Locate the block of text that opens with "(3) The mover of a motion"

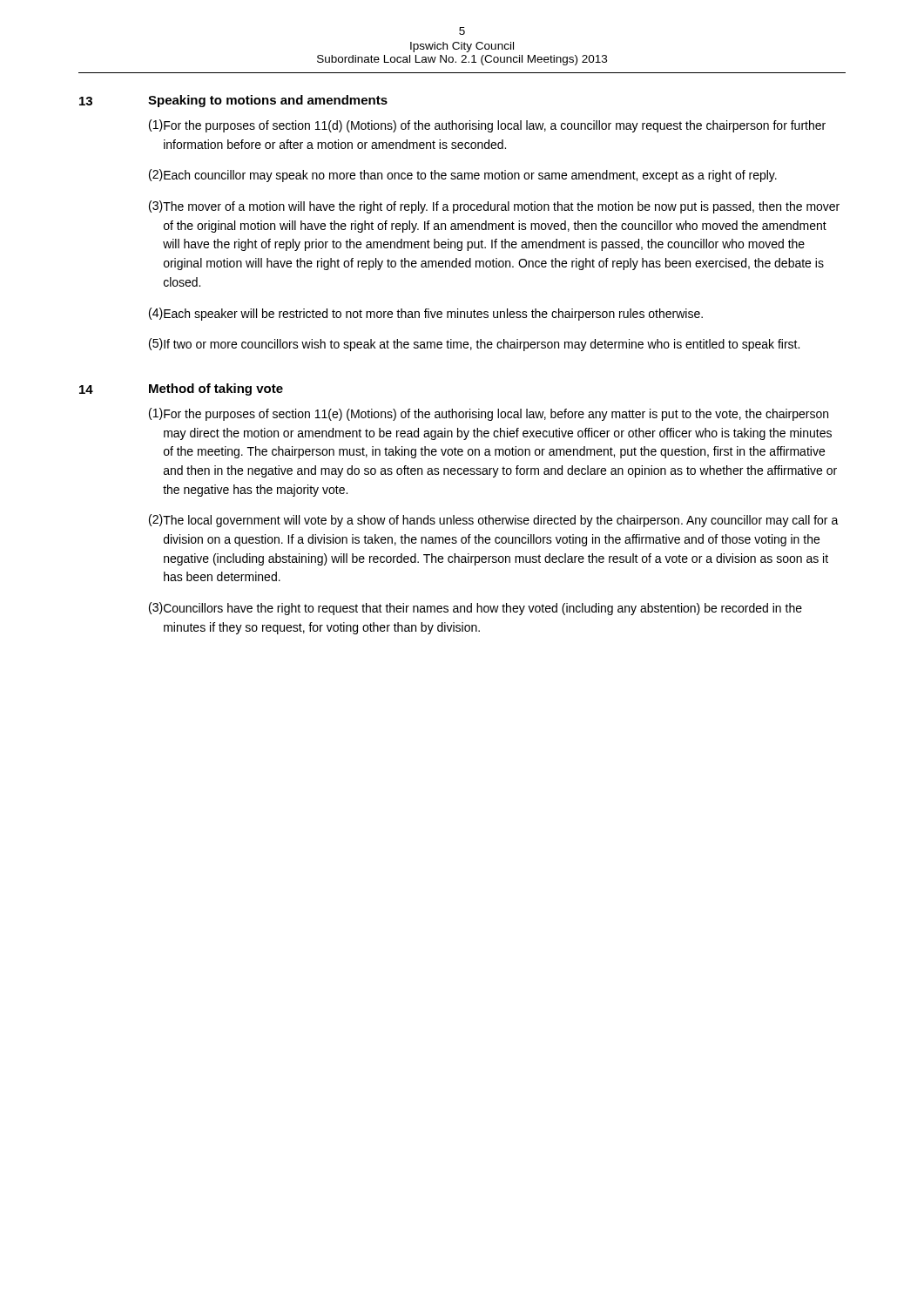pos(462,245)
